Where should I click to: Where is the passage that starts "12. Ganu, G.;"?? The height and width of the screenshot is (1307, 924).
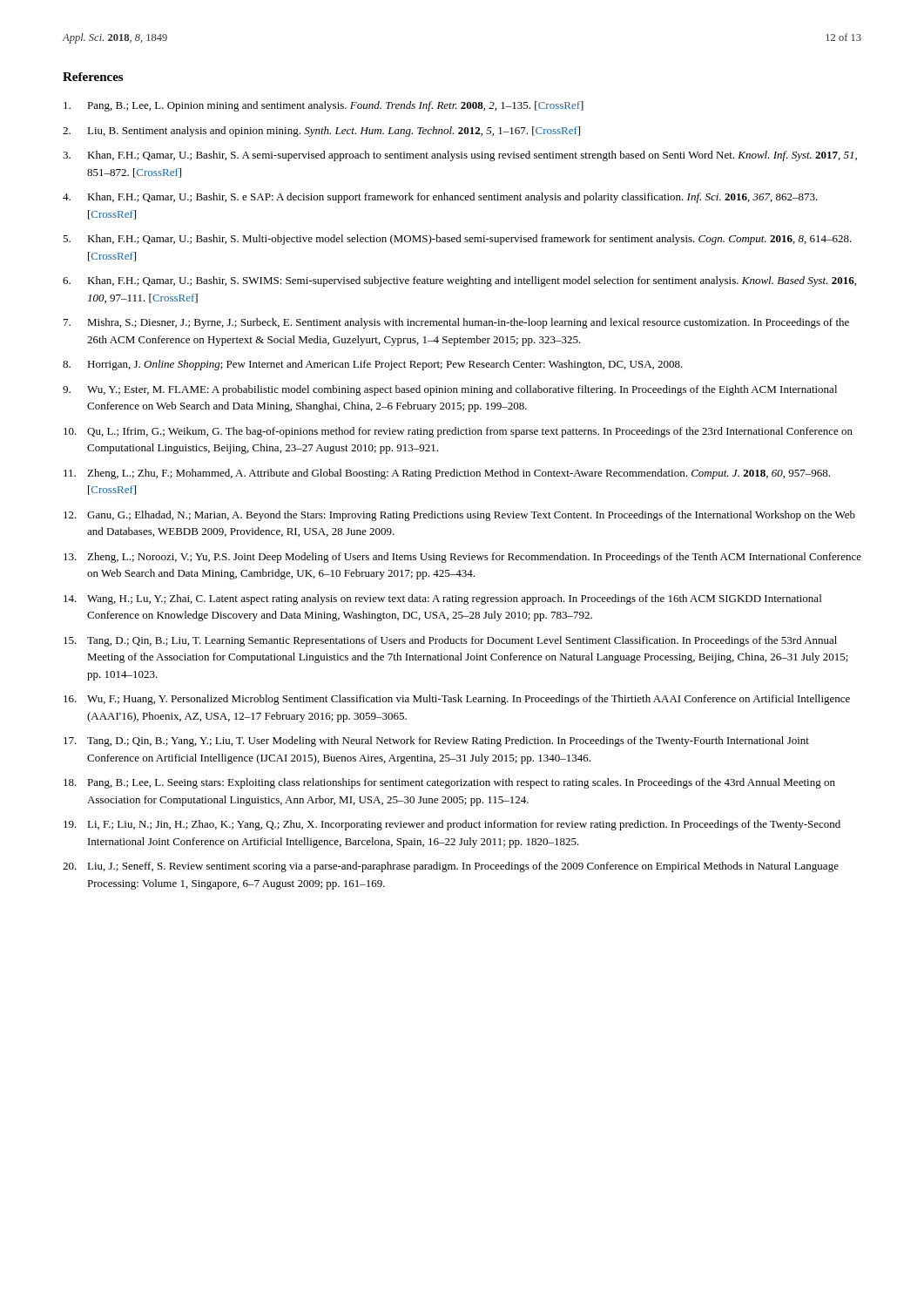462,523
